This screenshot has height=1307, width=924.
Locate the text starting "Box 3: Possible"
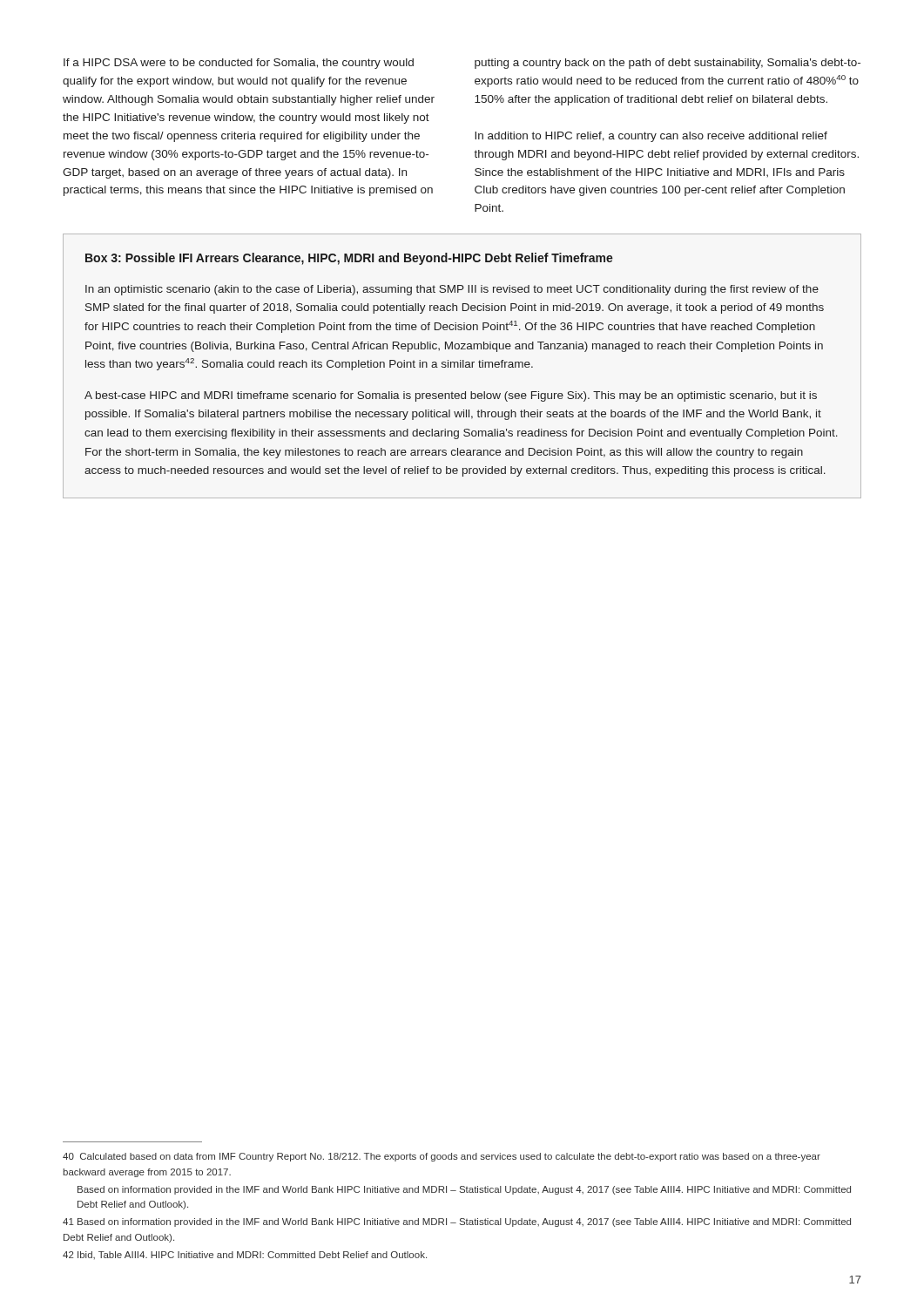[349, 258]
